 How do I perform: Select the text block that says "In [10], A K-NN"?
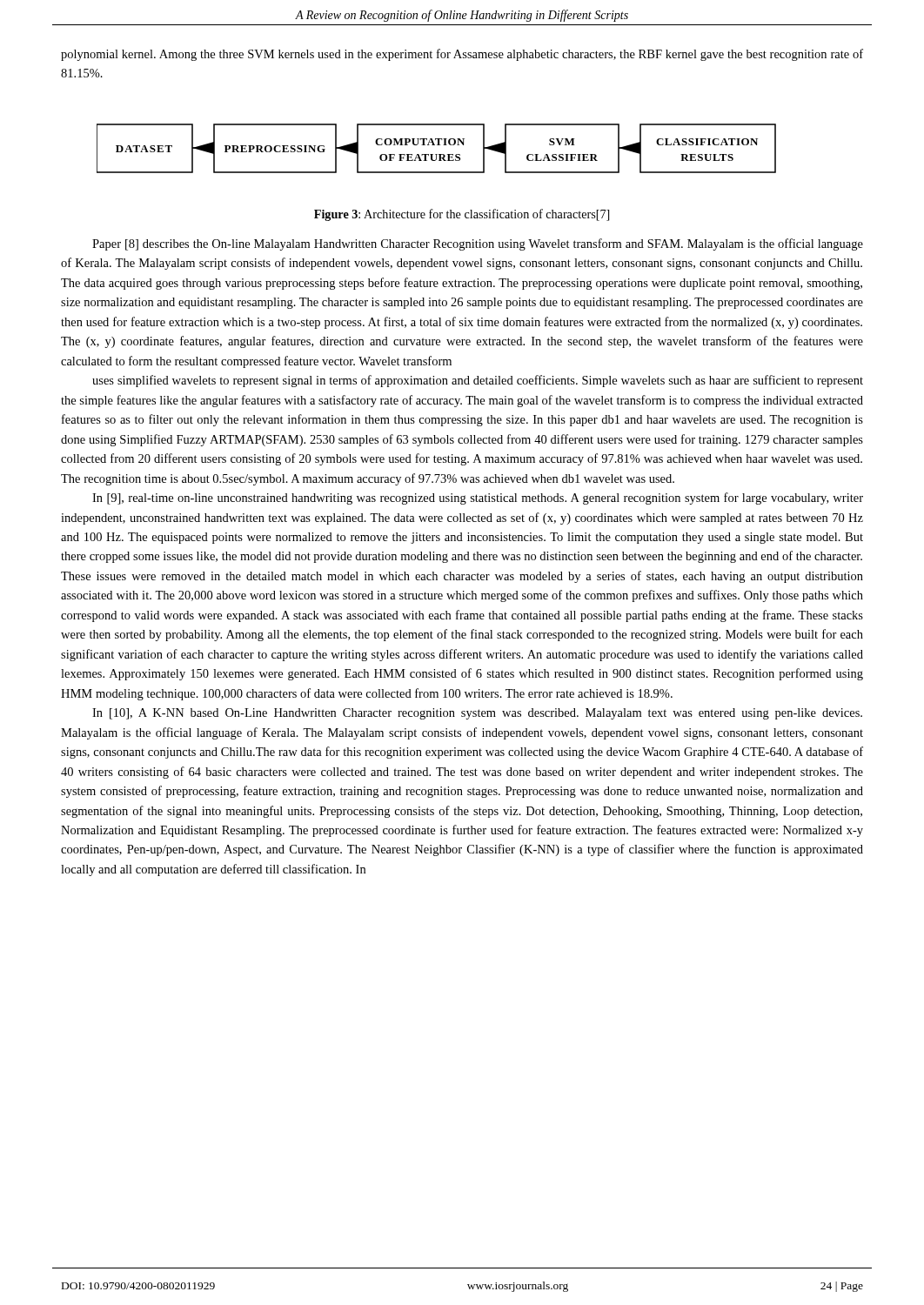coord(462,791)
